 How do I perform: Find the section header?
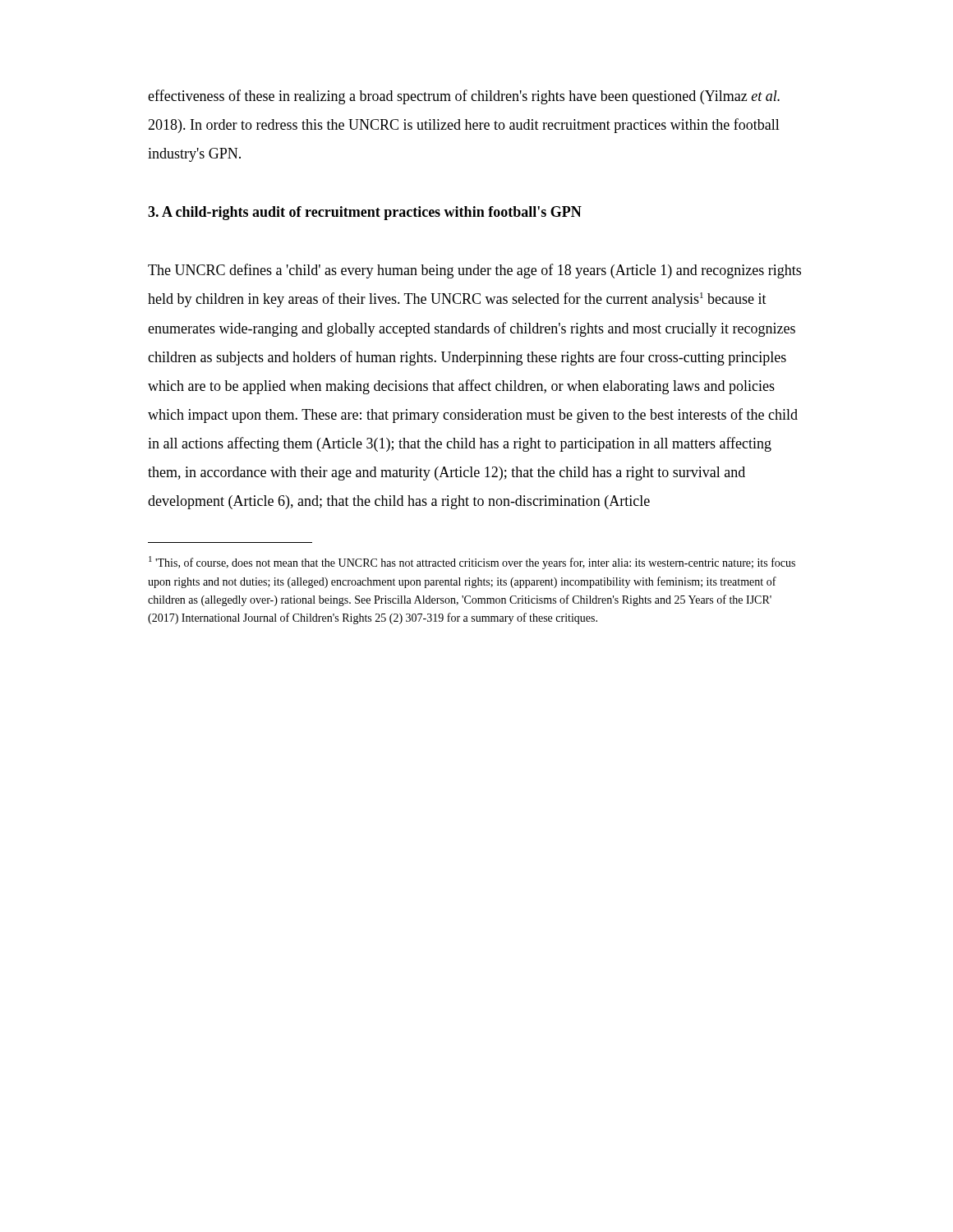tap(365, 212)
